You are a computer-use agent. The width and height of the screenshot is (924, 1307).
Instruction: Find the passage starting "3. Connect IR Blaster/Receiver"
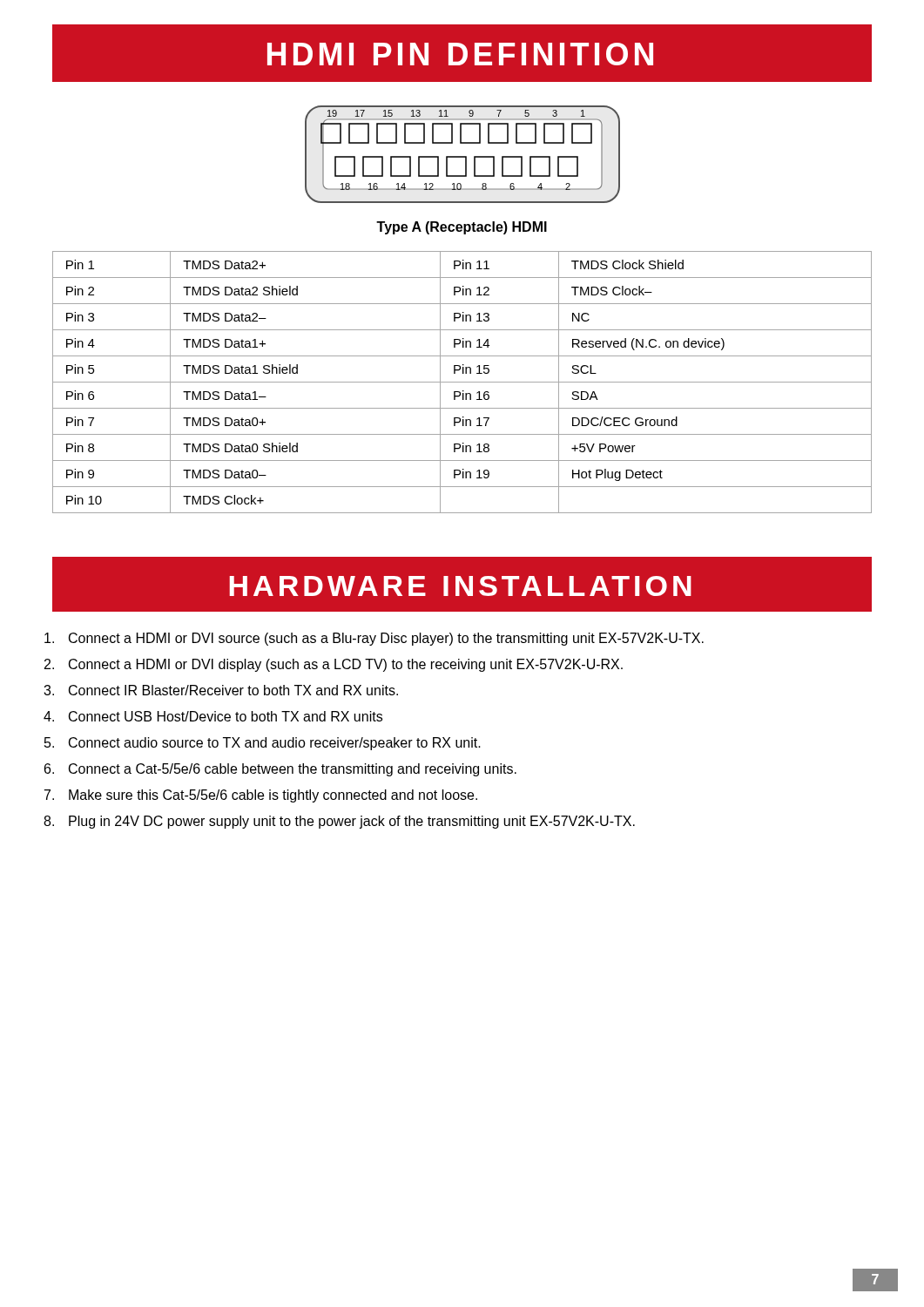pos(221,691)
